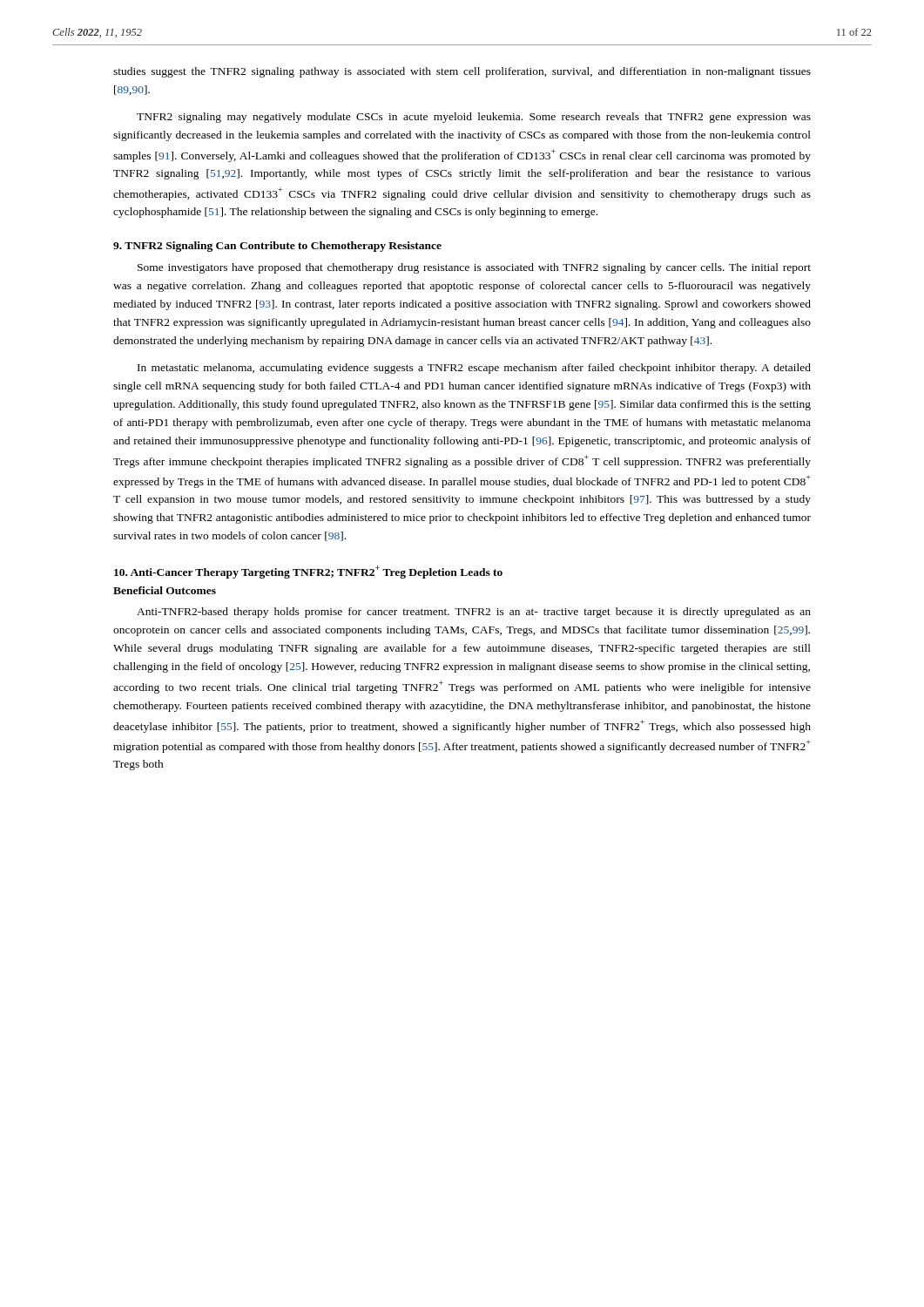This screenshot has width=924, height=1307.
Task: Locate the block of text that opens with "studies suggest the TNFR2 signaling pathway is"
Action: pos(462,81)
